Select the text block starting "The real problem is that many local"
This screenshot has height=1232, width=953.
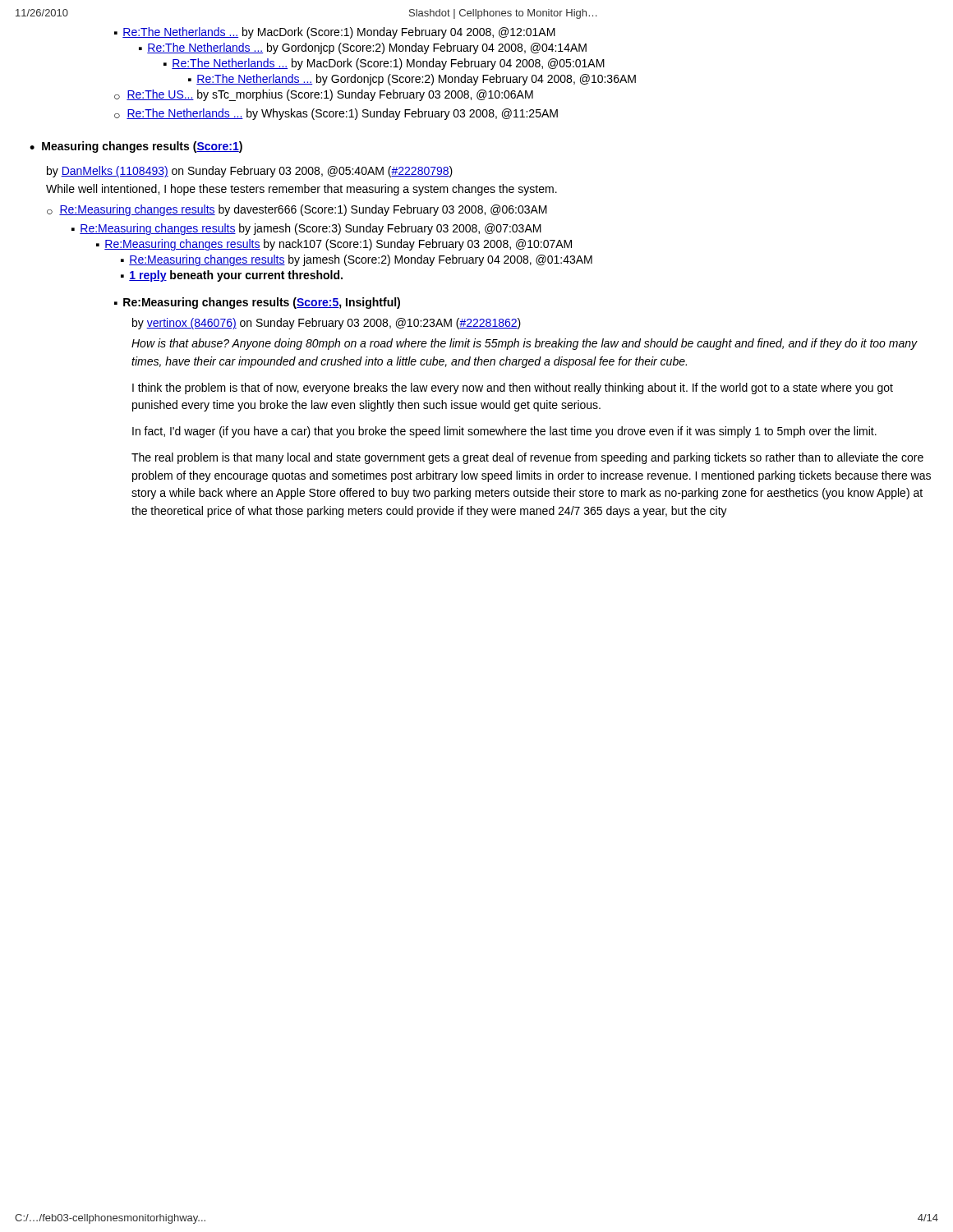click(531, 484)
